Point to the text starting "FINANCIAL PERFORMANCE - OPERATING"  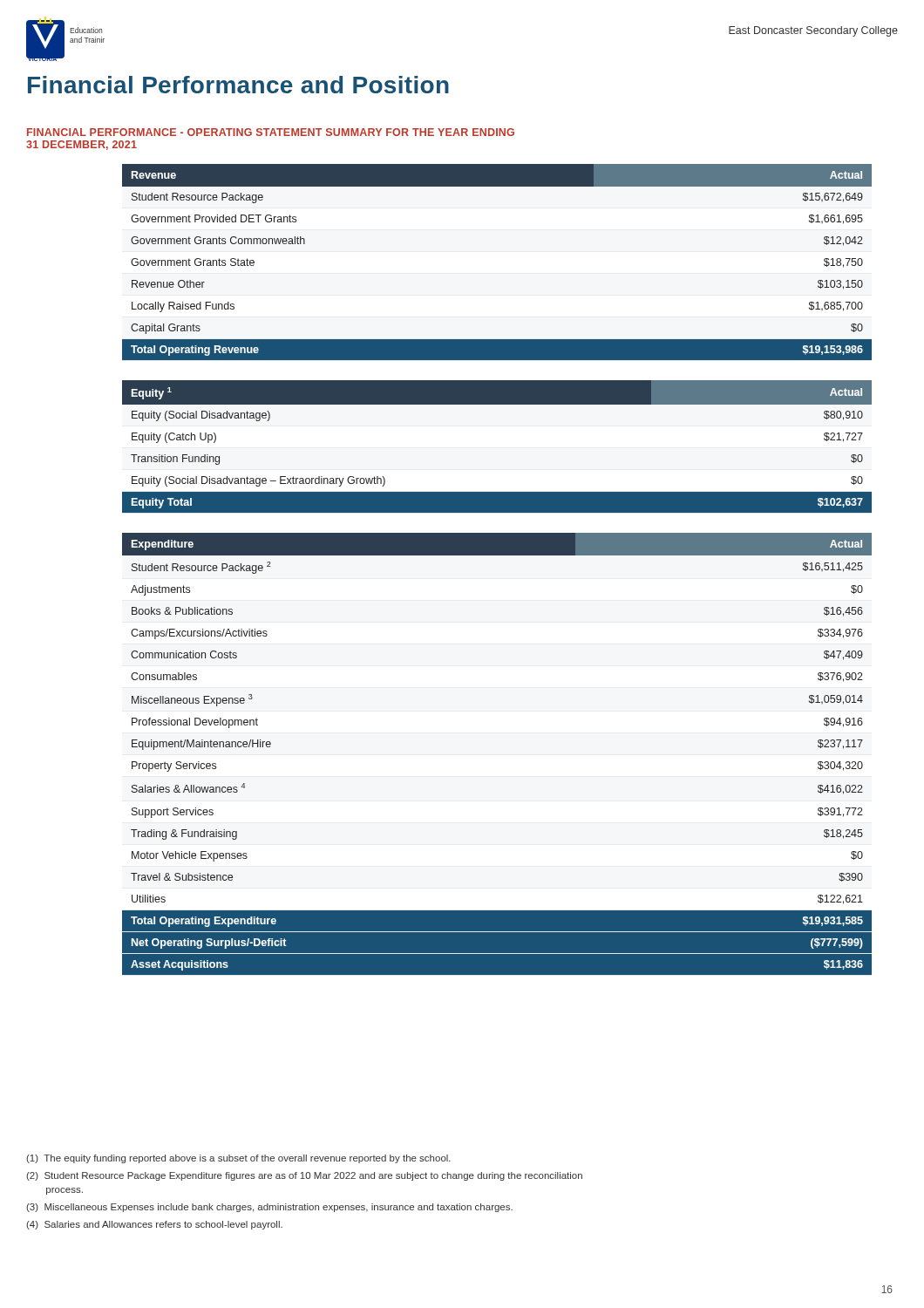(462, 139)
